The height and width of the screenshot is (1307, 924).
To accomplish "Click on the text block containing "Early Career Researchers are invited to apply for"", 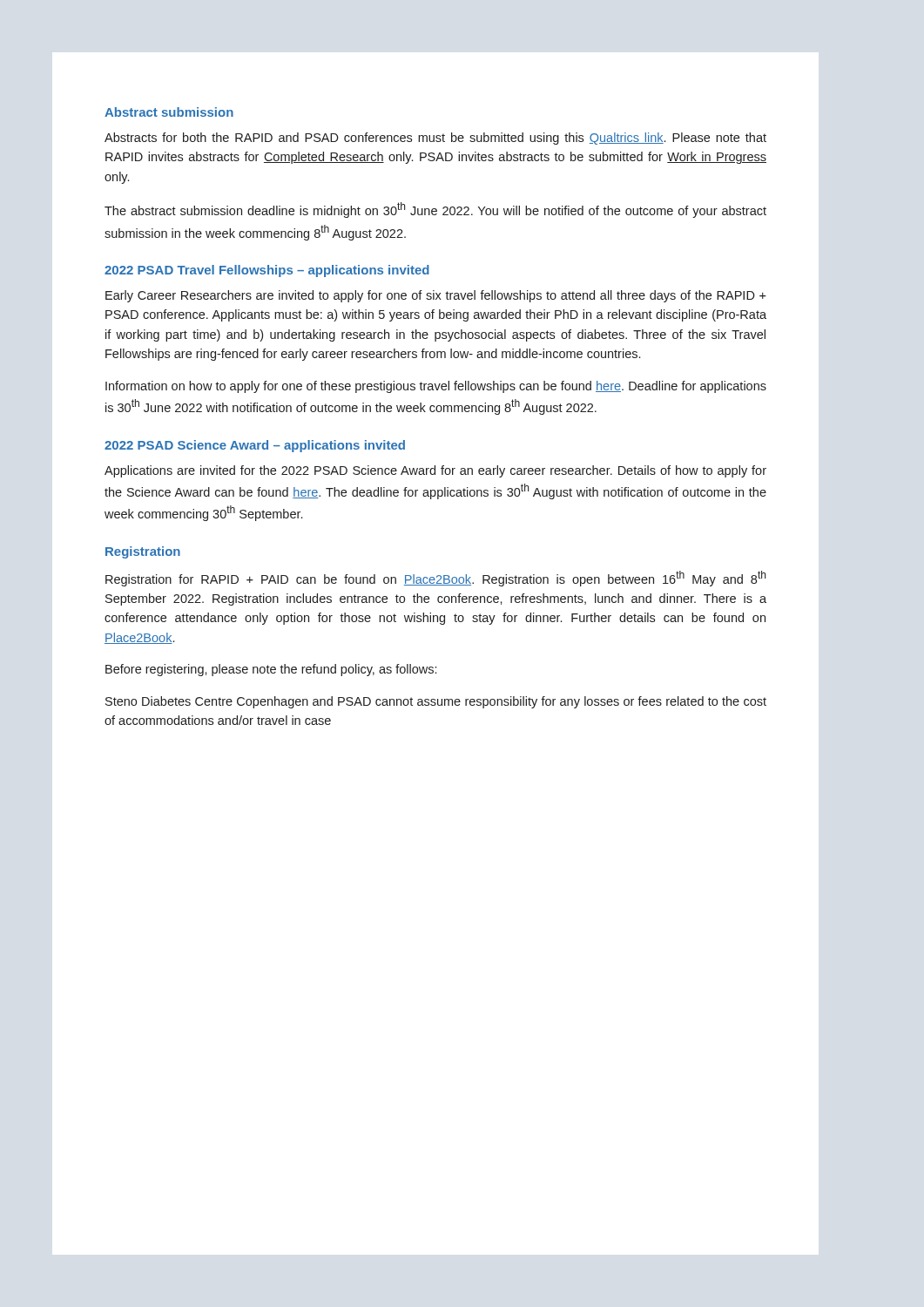I will click(x=435, y=325).
